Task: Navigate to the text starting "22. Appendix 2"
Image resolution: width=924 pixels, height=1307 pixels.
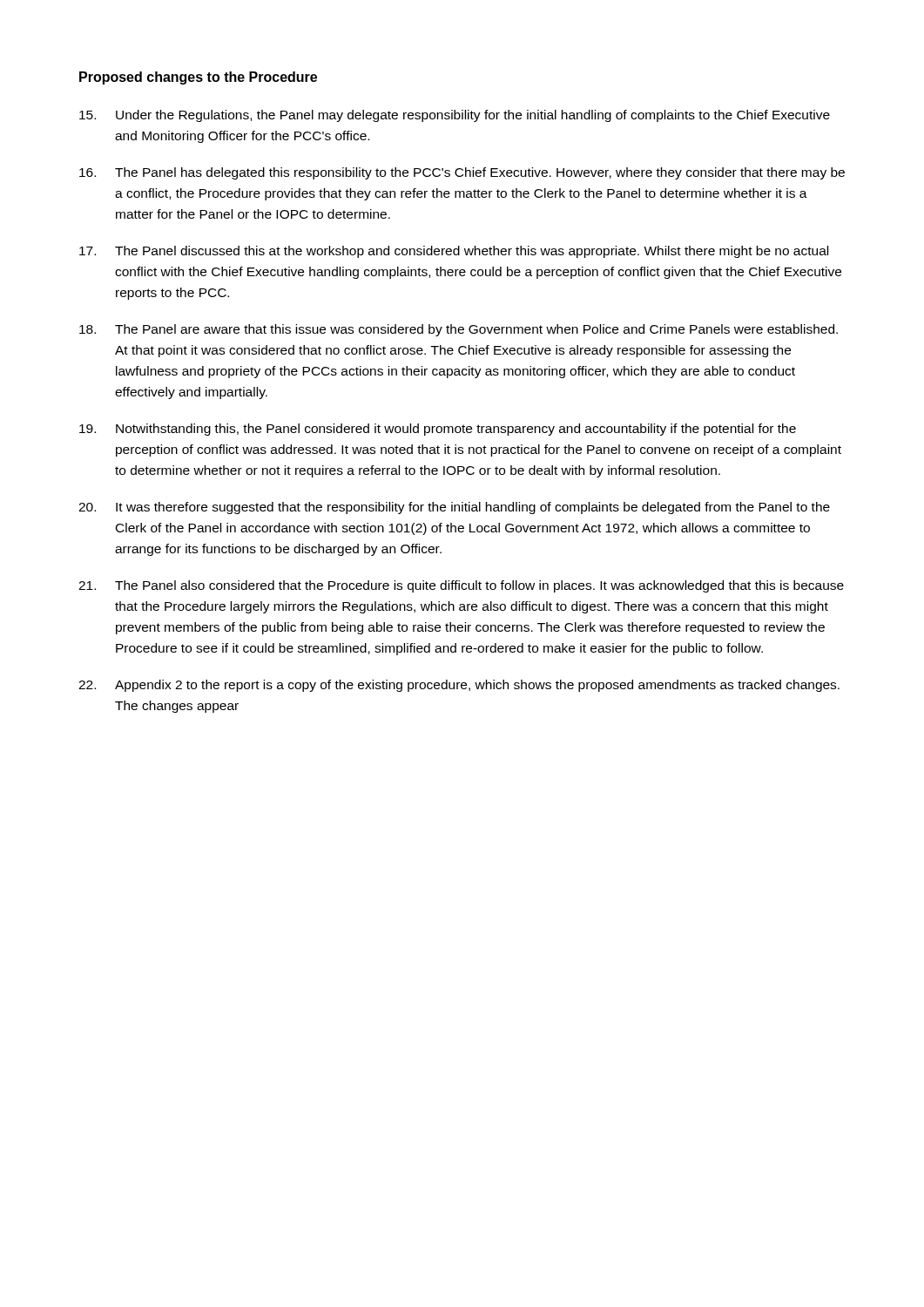Action: coord(462,696)
